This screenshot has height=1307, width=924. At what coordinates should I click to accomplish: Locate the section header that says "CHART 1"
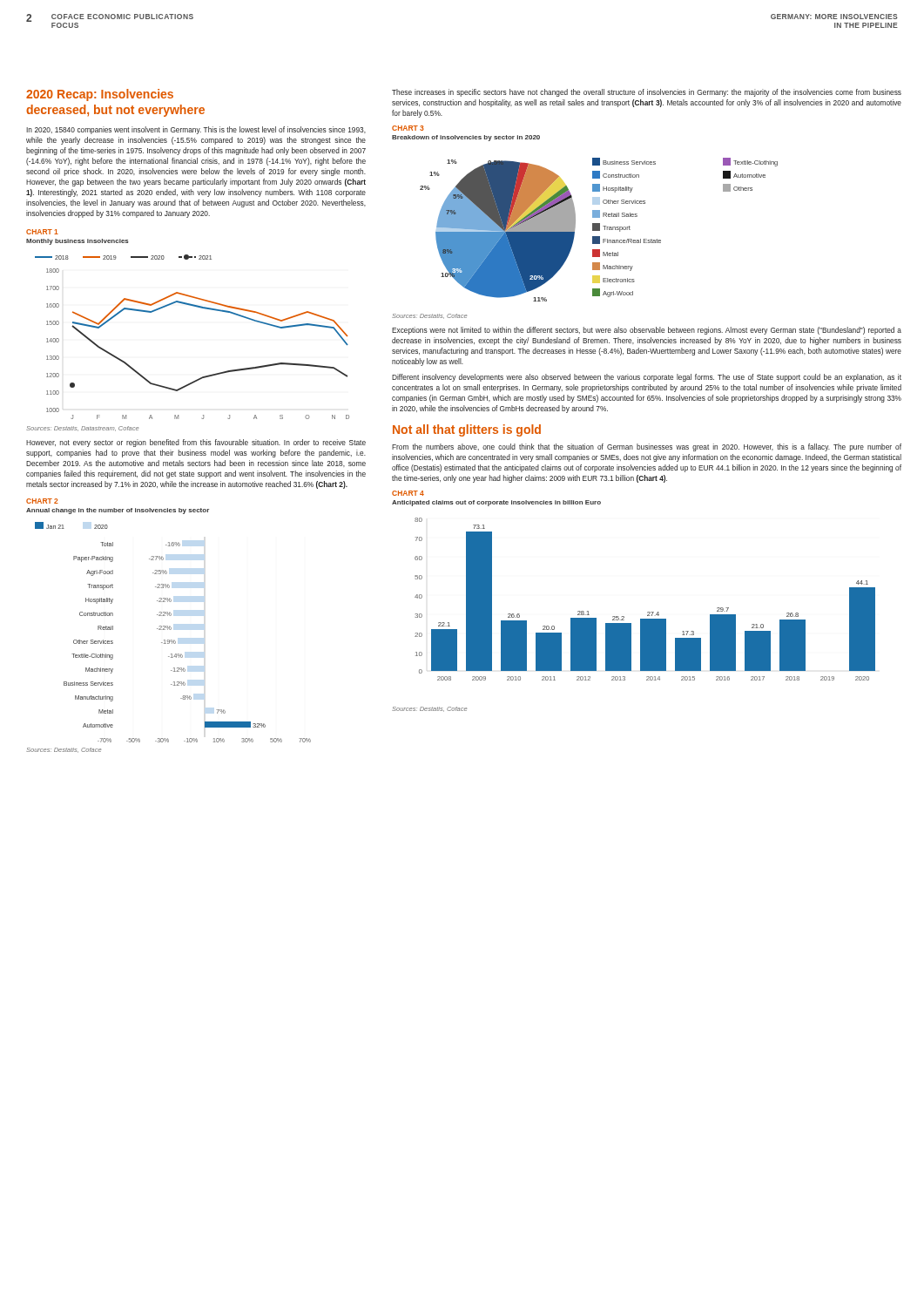point(42,232)
